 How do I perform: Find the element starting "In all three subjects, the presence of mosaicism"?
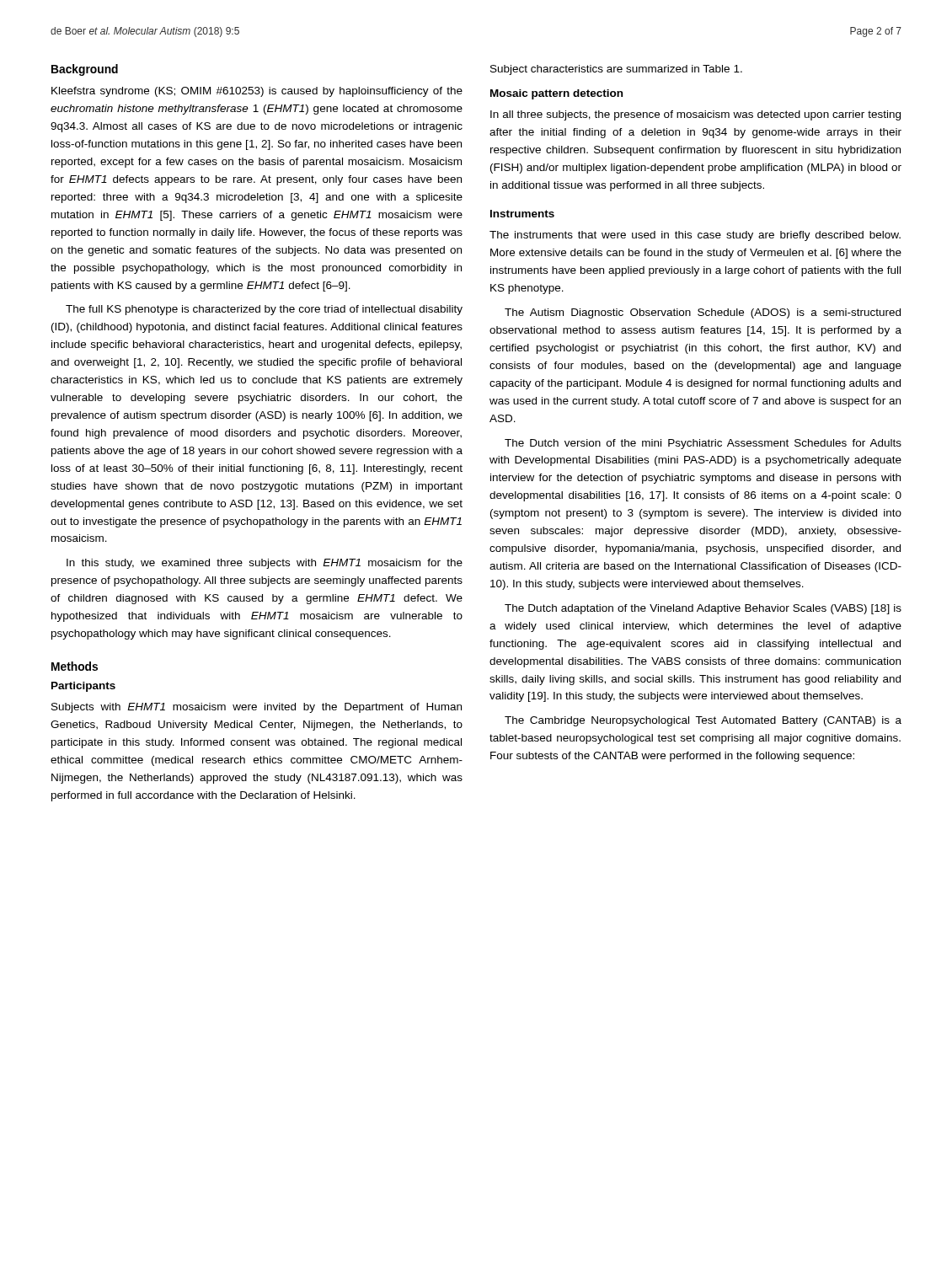click(695, 150)
